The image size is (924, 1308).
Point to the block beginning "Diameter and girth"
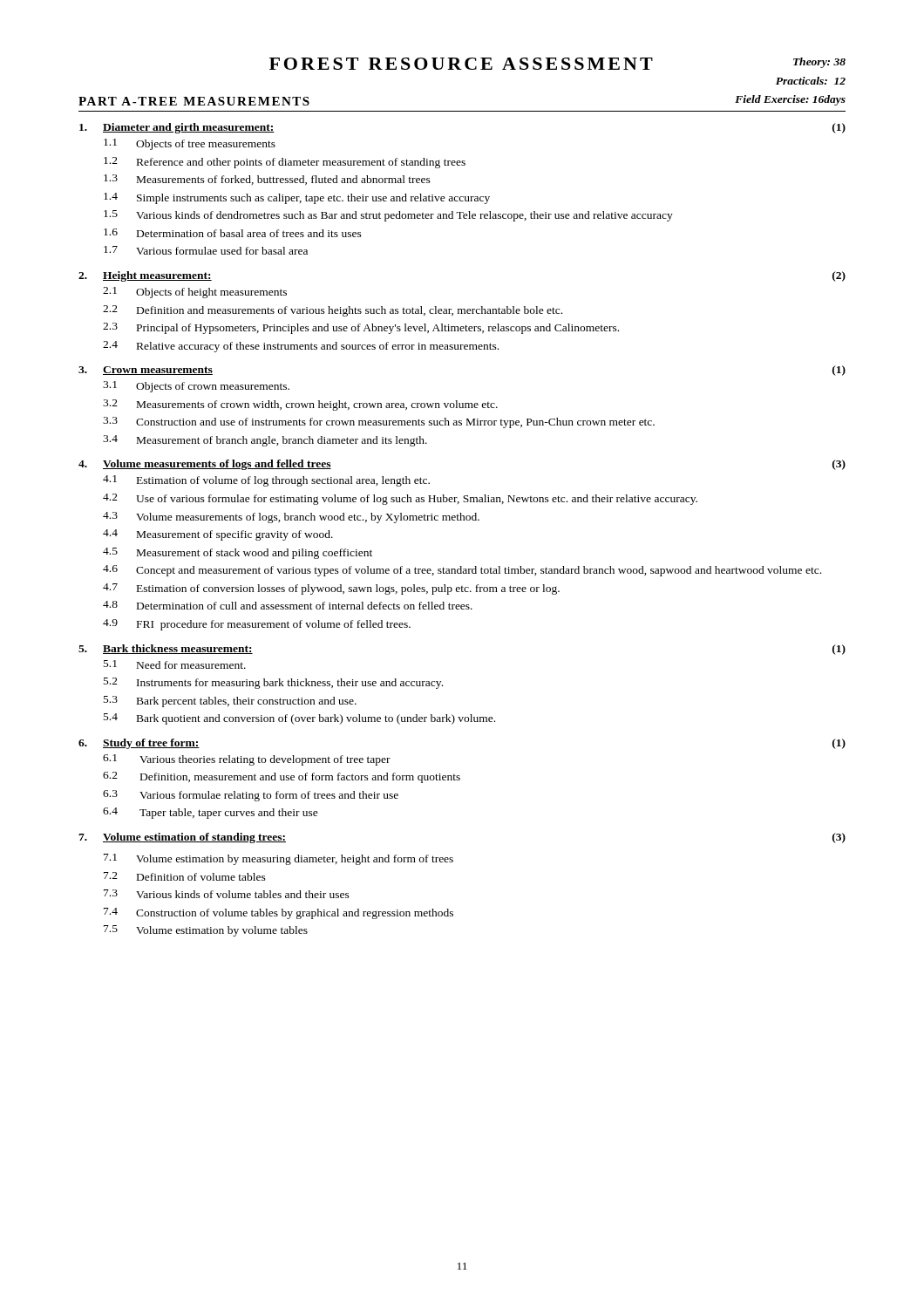462,190
